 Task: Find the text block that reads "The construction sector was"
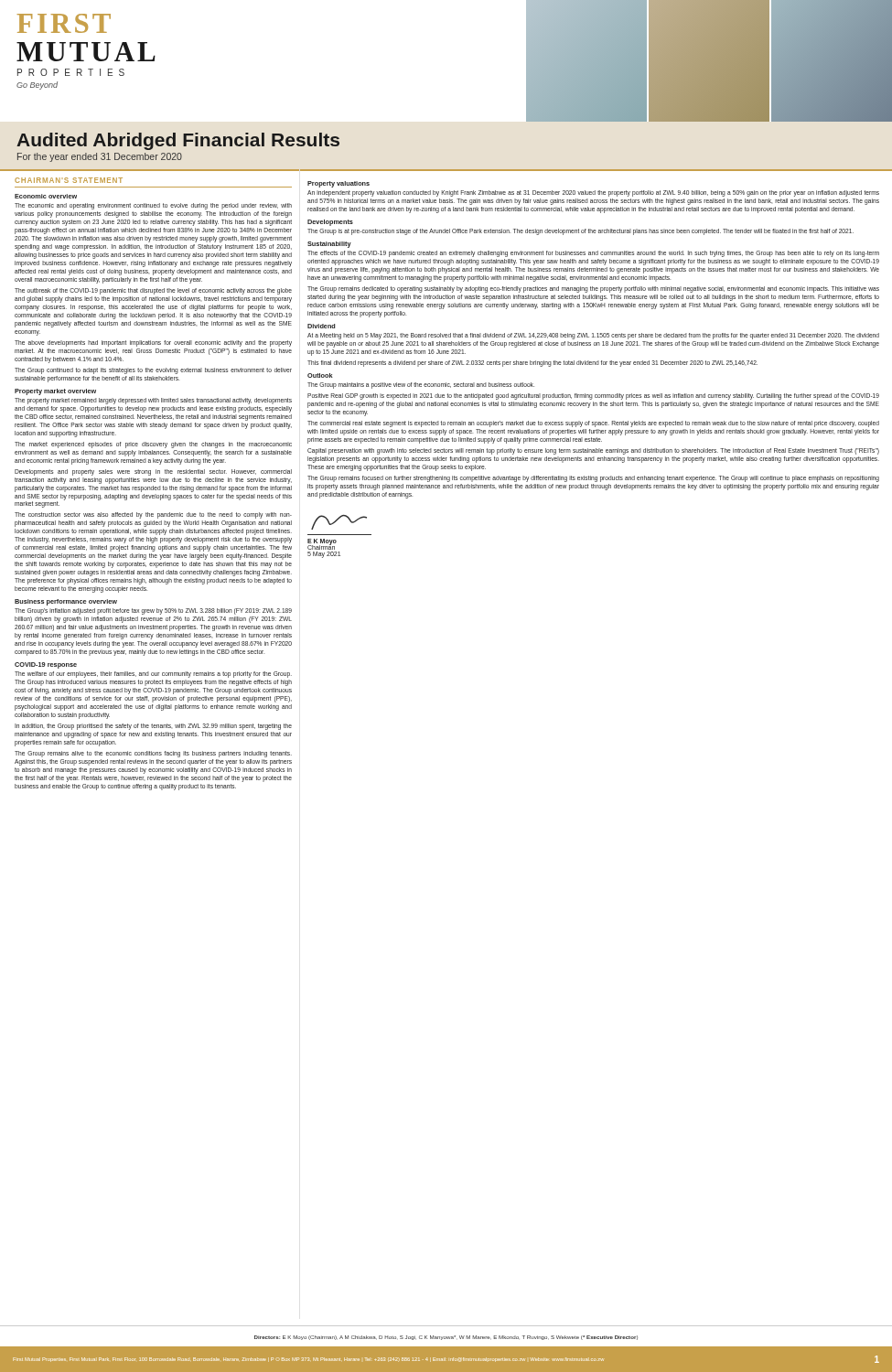click(153, 552)
